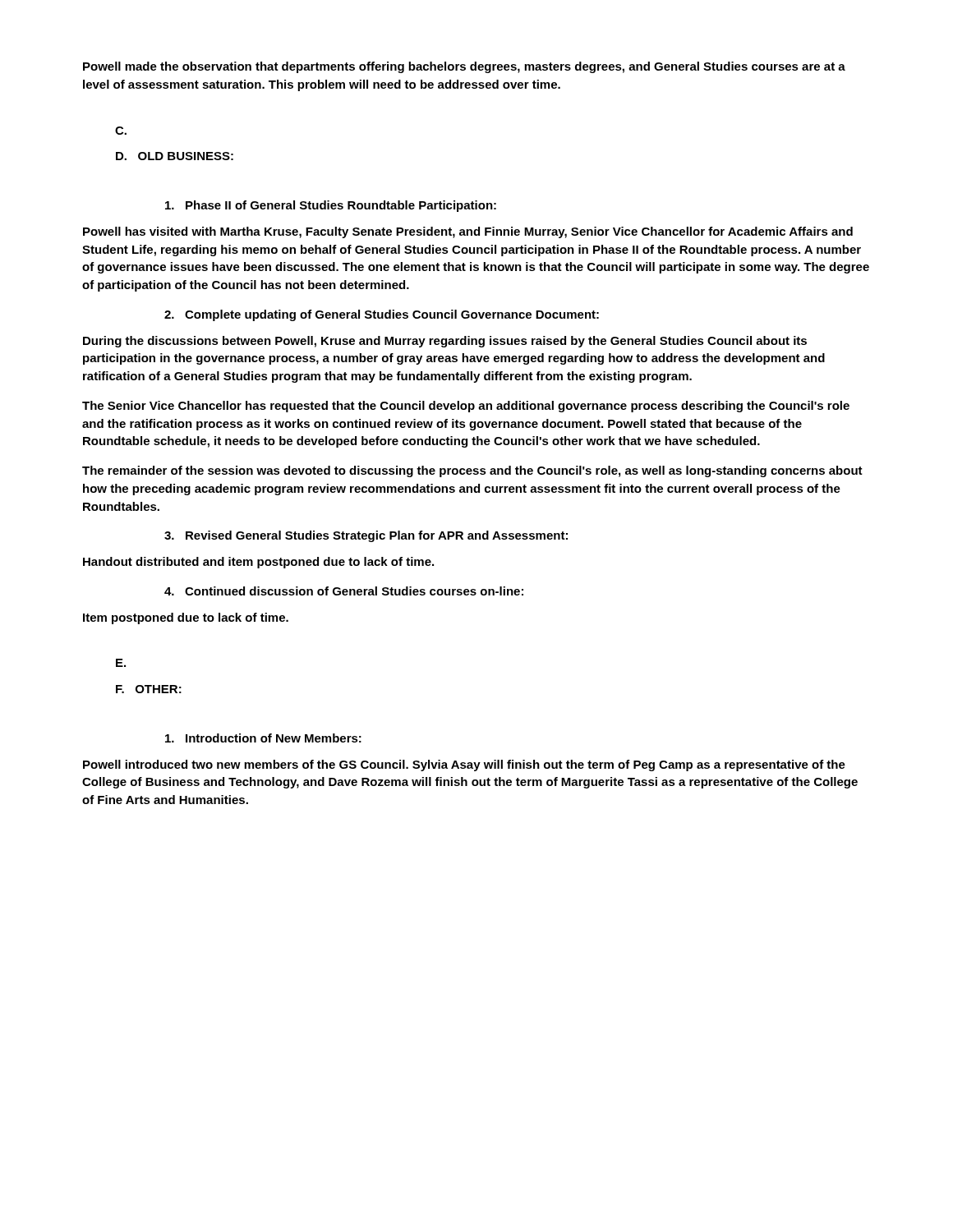Image resolution: width=953 pixels, height=1232 pixels.
Task: Click on the region starting "Phase II of General"
Action: click(331, 205)
